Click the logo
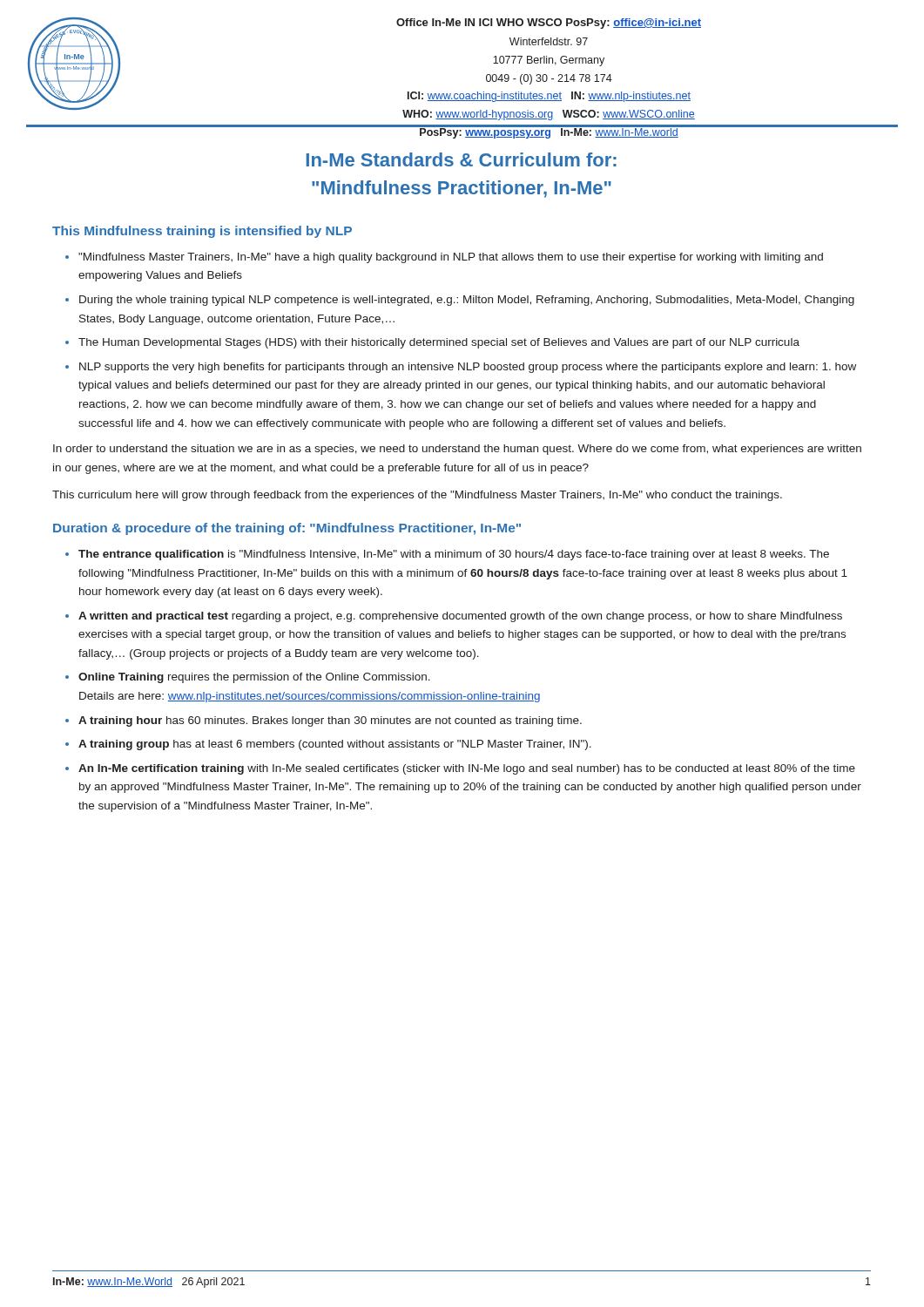The image size is (924, 1307). coord(74,64)
